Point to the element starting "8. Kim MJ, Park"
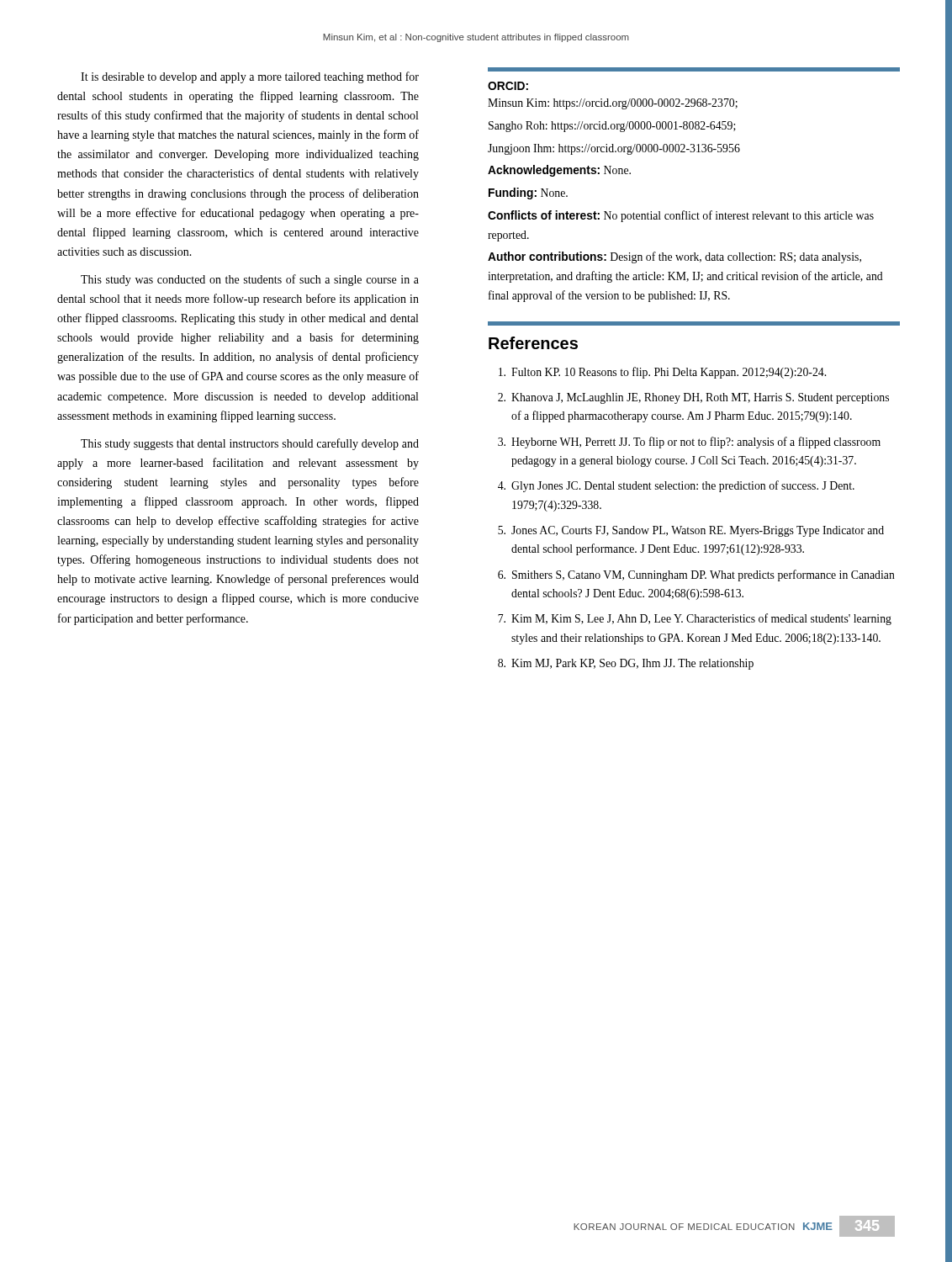Screen dimensions: 1262x952 coord(694,664)
